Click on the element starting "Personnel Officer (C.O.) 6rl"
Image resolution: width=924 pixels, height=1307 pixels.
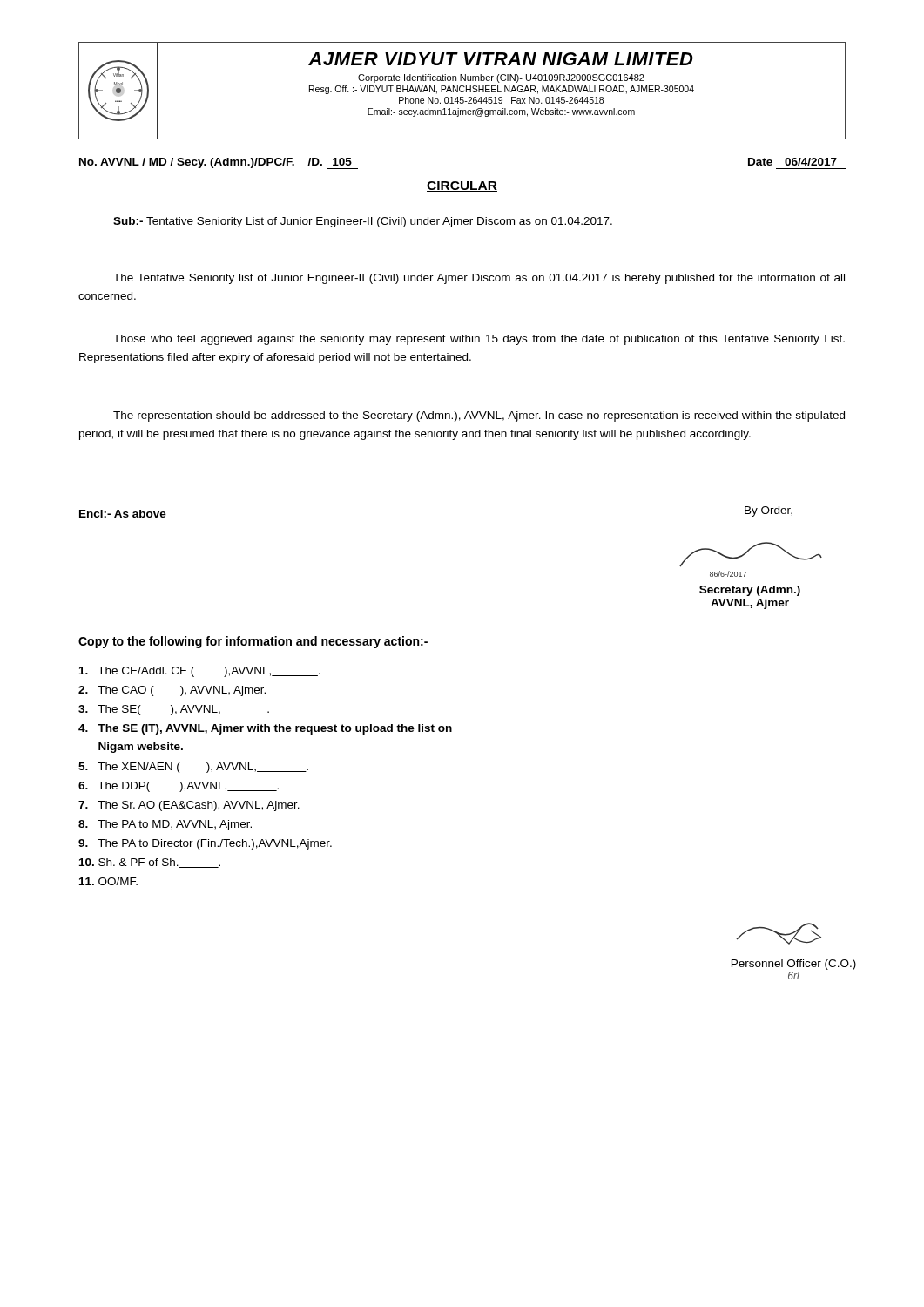coord(793,969)
